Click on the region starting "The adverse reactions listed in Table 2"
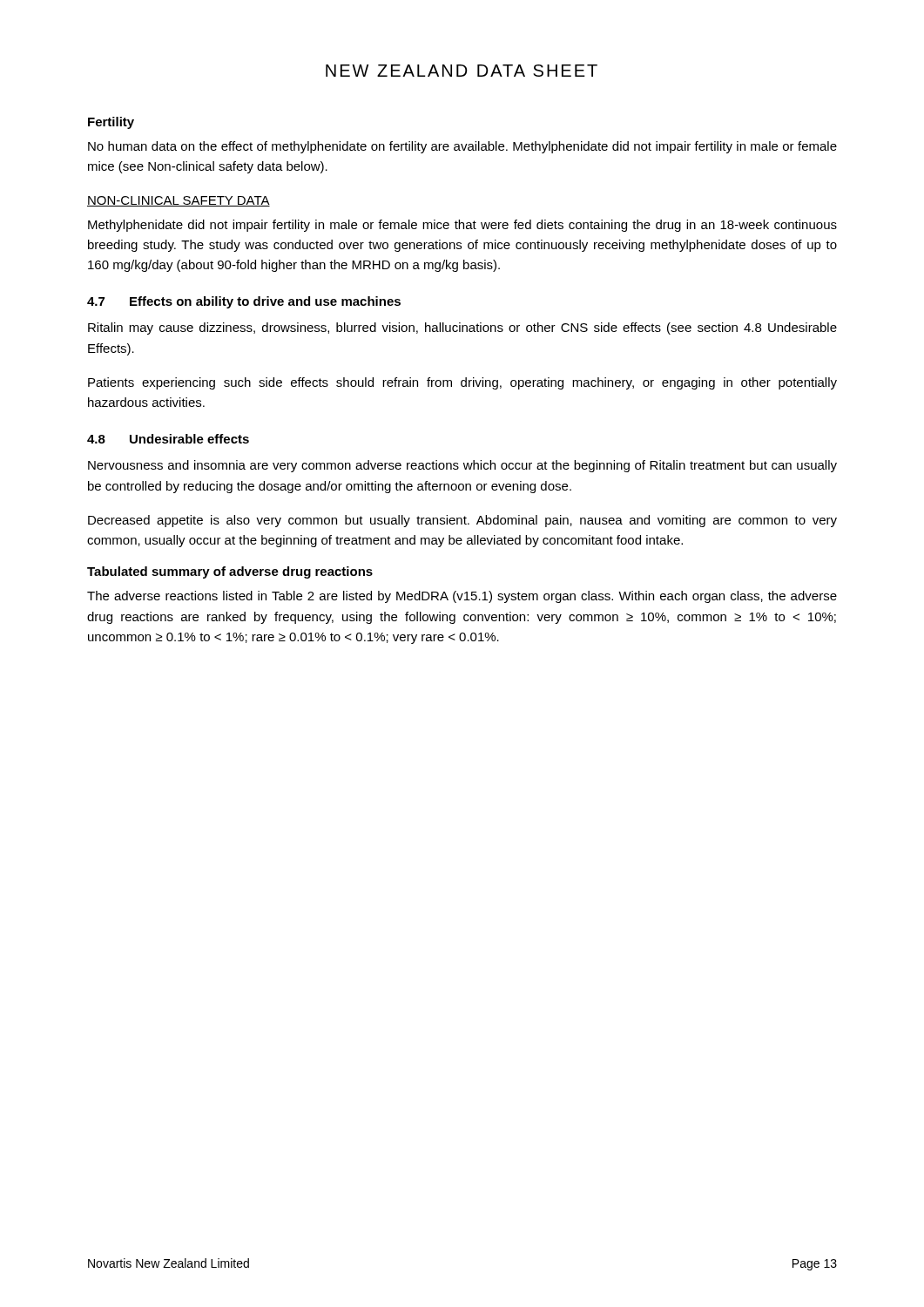924x1307 pixels. click(x=462, y=616)
